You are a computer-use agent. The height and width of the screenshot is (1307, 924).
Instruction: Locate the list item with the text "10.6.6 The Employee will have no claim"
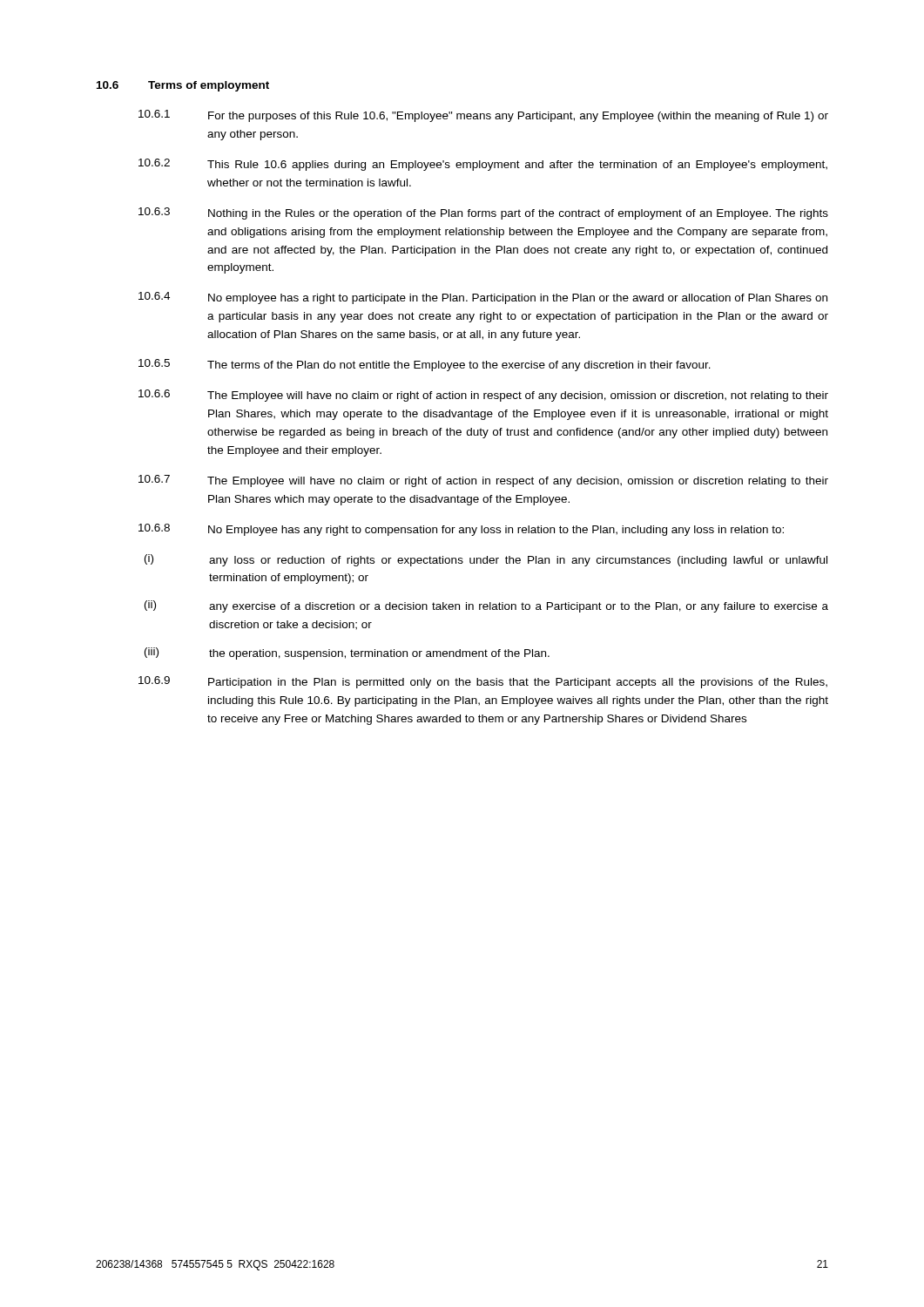[x=462, y=423]
